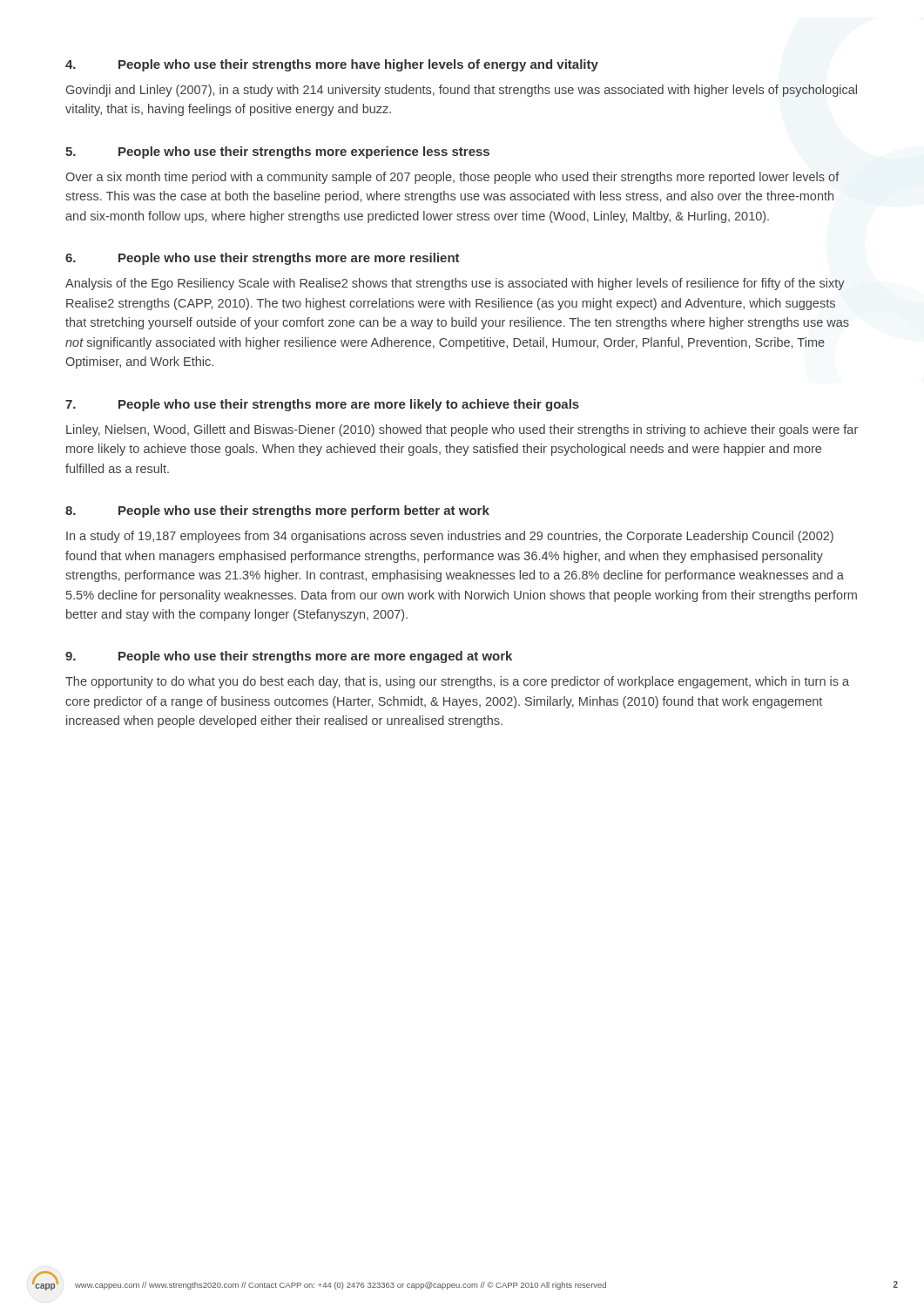Navigate to the passage starting "6. People who use"

pyautogui.click(x=262, y=258)
